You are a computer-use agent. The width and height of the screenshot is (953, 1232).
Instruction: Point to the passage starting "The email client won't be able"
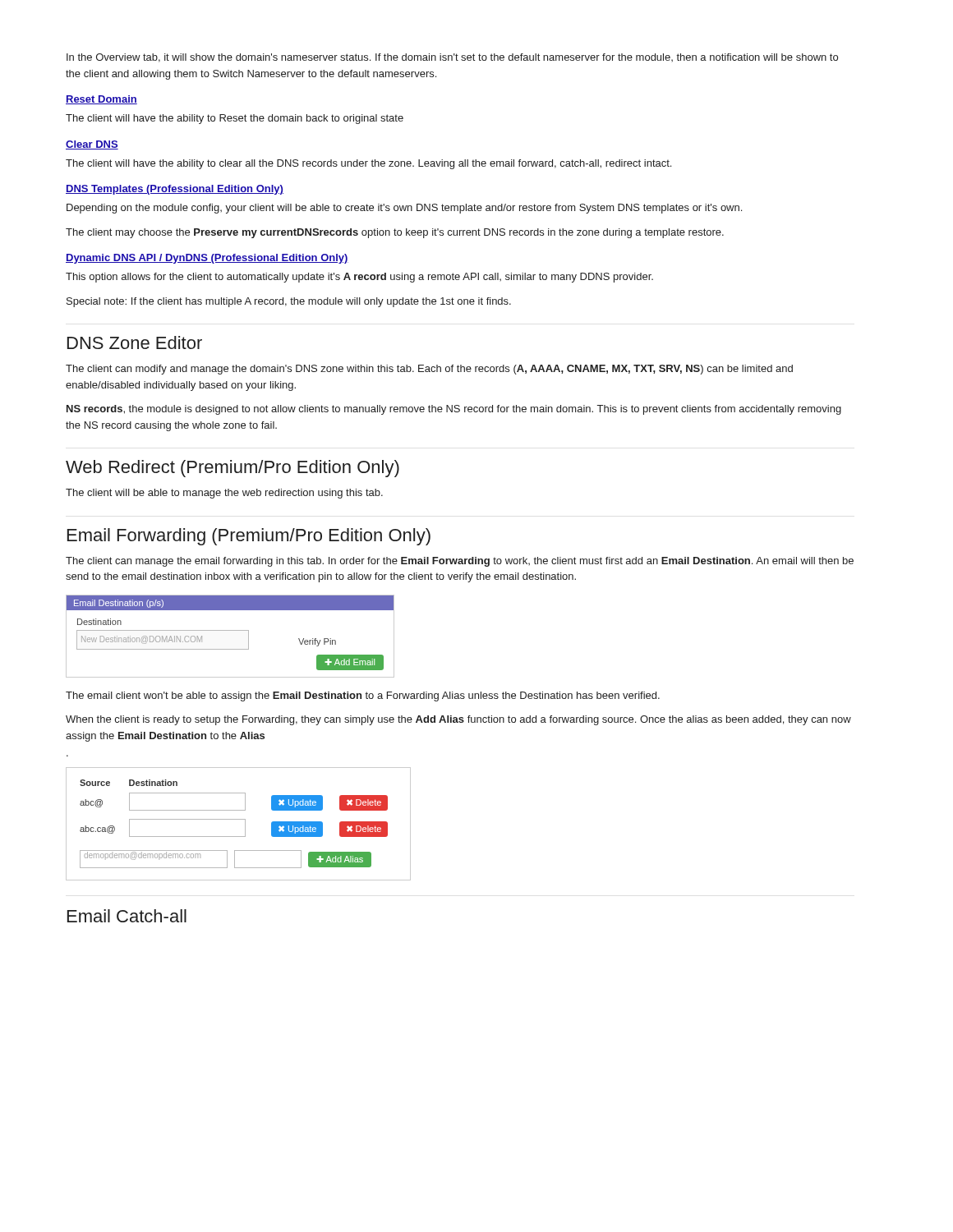363,695
